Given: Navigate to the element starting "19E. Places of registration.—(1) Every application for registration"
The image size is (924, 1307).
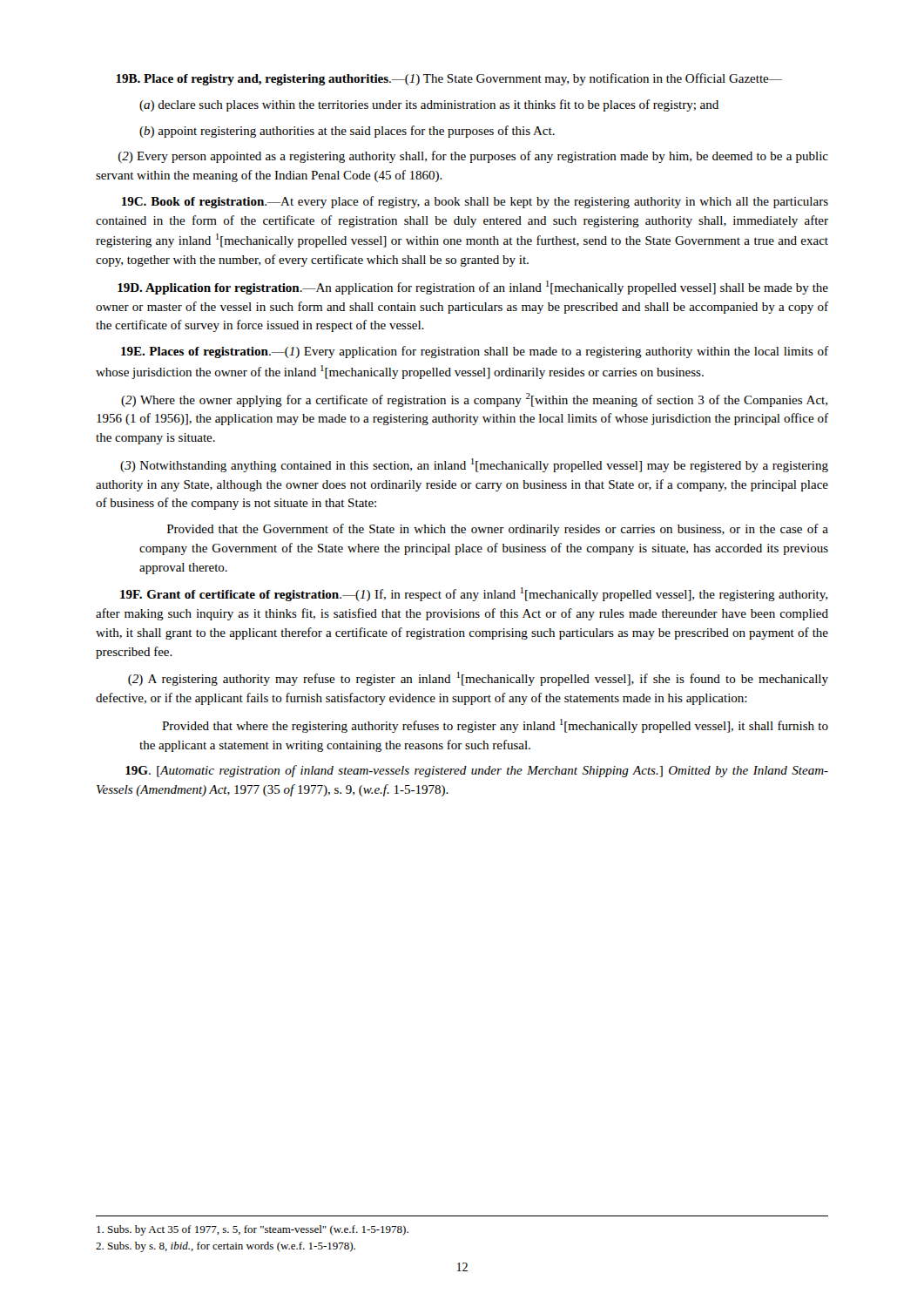Looking at the screenshot, I should click(462, 362).
